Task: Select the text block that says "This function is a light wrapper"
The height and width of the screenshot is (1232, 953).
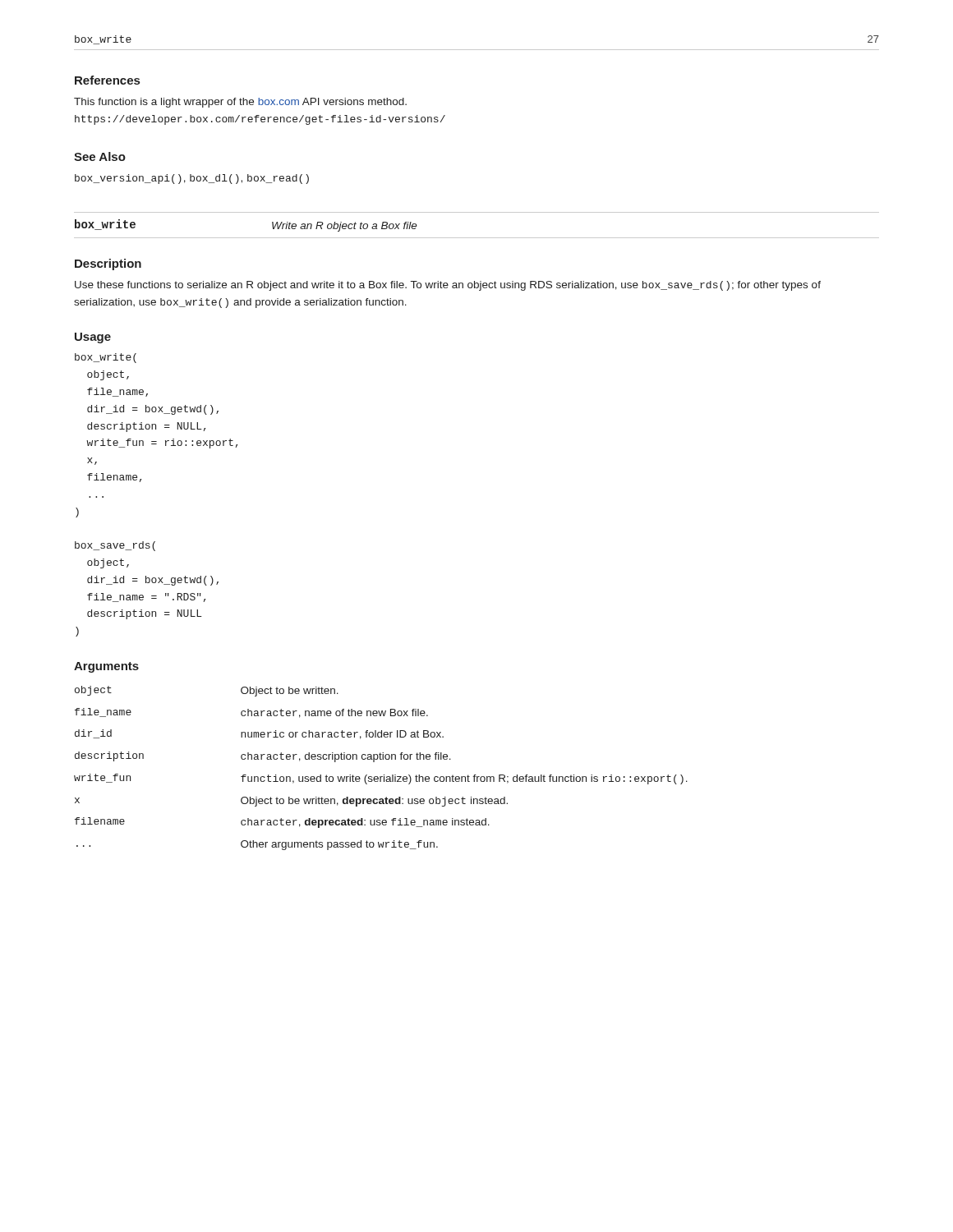Action: 260,110
